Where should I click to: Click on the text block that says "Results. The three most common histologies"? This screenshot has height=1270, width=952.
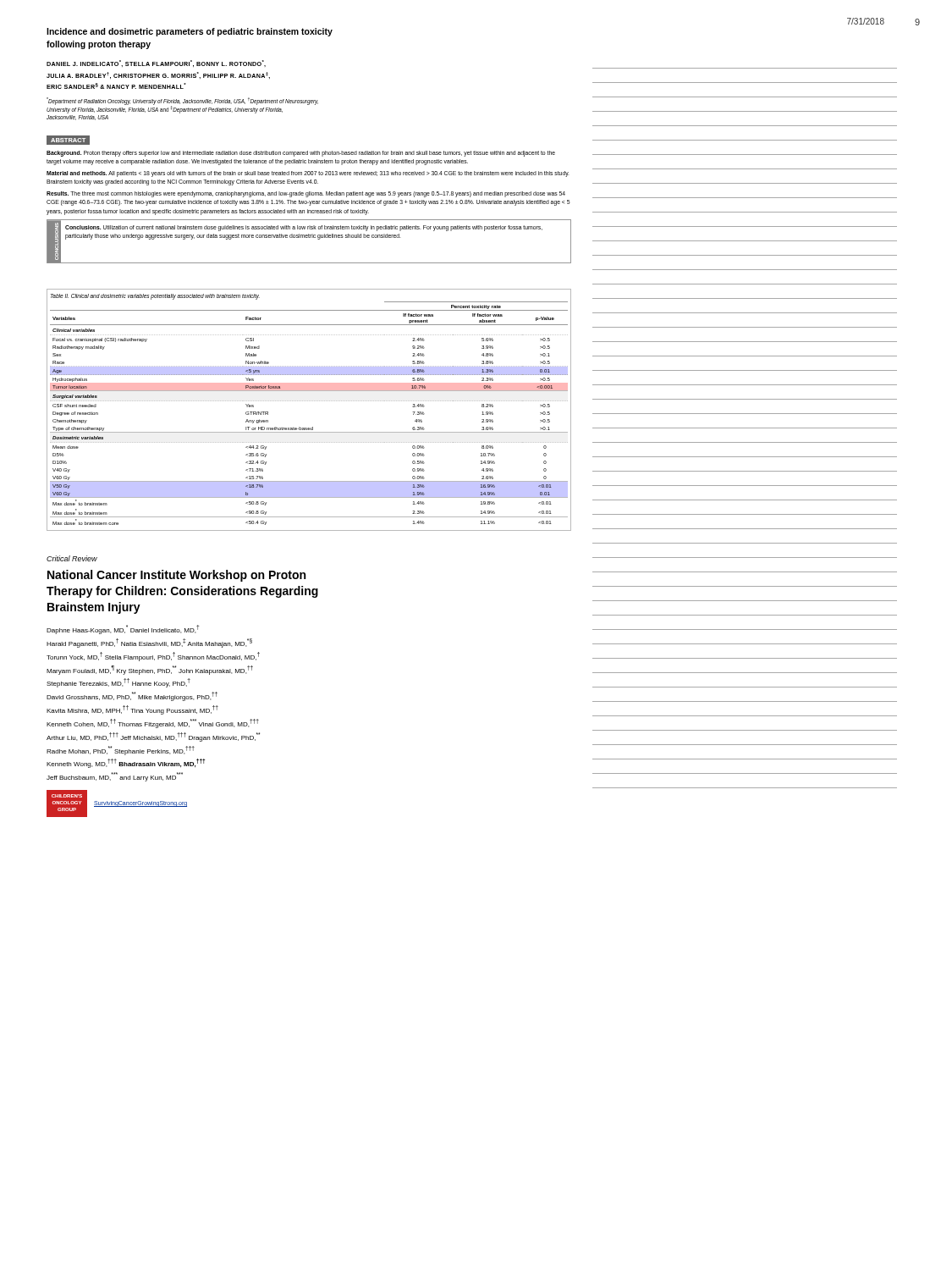point(308,202)
